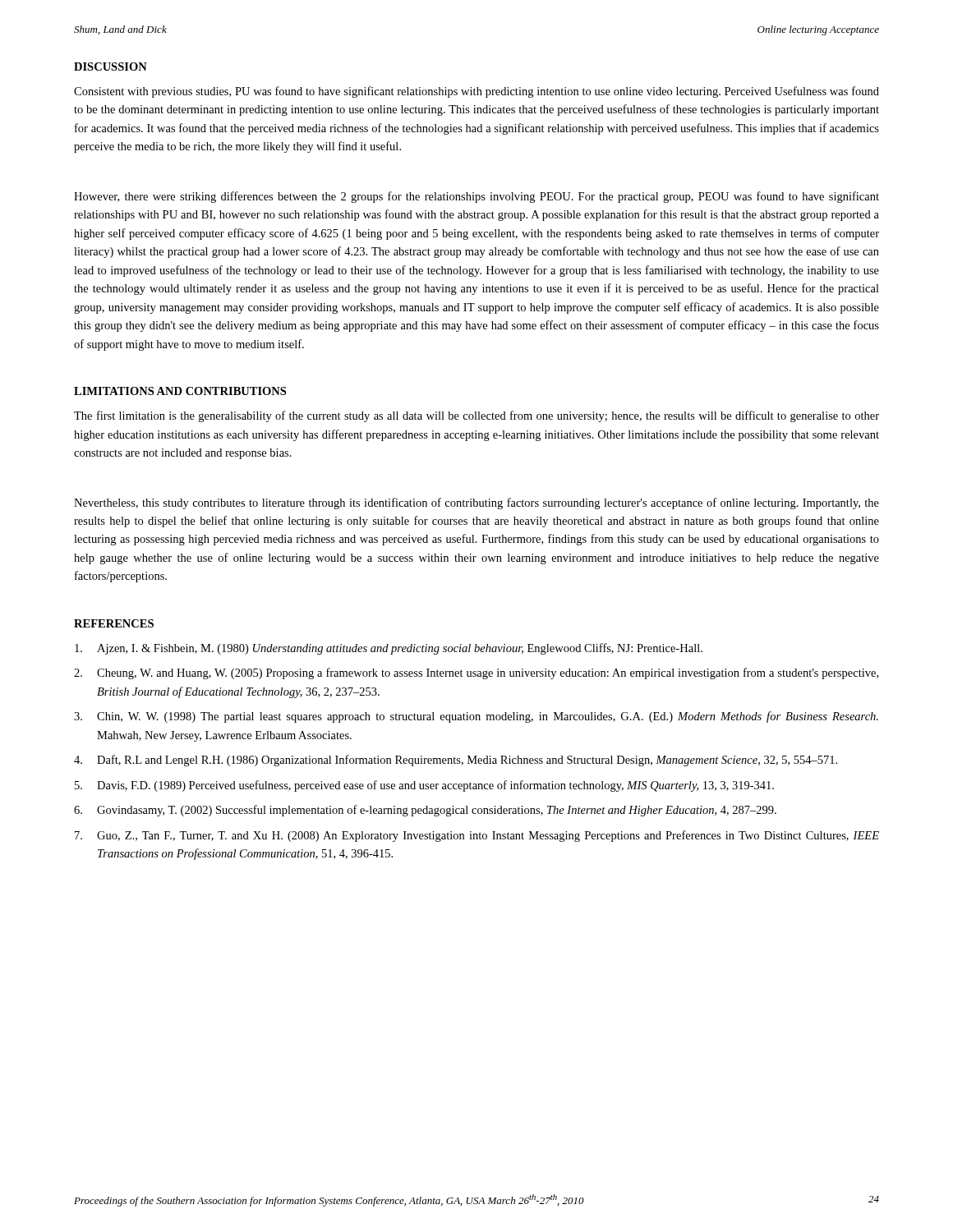This screenshot has width=953, height=1232.
Task: Navigate to the text starting "5. Davis, F.D. (1989) Perceived usefulness, perceived"
Action: click(x=476, y=785)
